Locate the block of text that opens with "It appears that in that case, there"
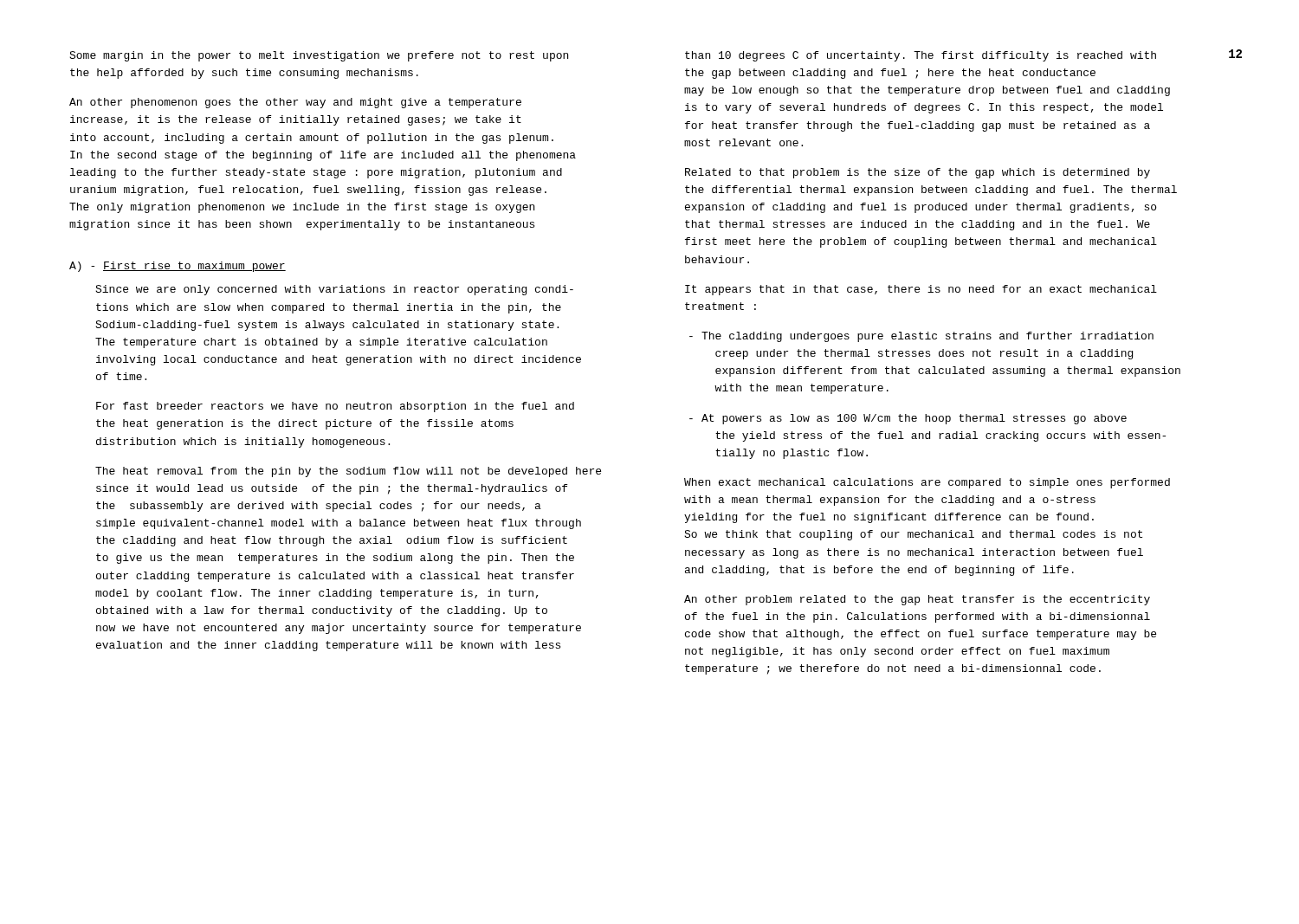1299x924 pixels. (x=957, y=299)
